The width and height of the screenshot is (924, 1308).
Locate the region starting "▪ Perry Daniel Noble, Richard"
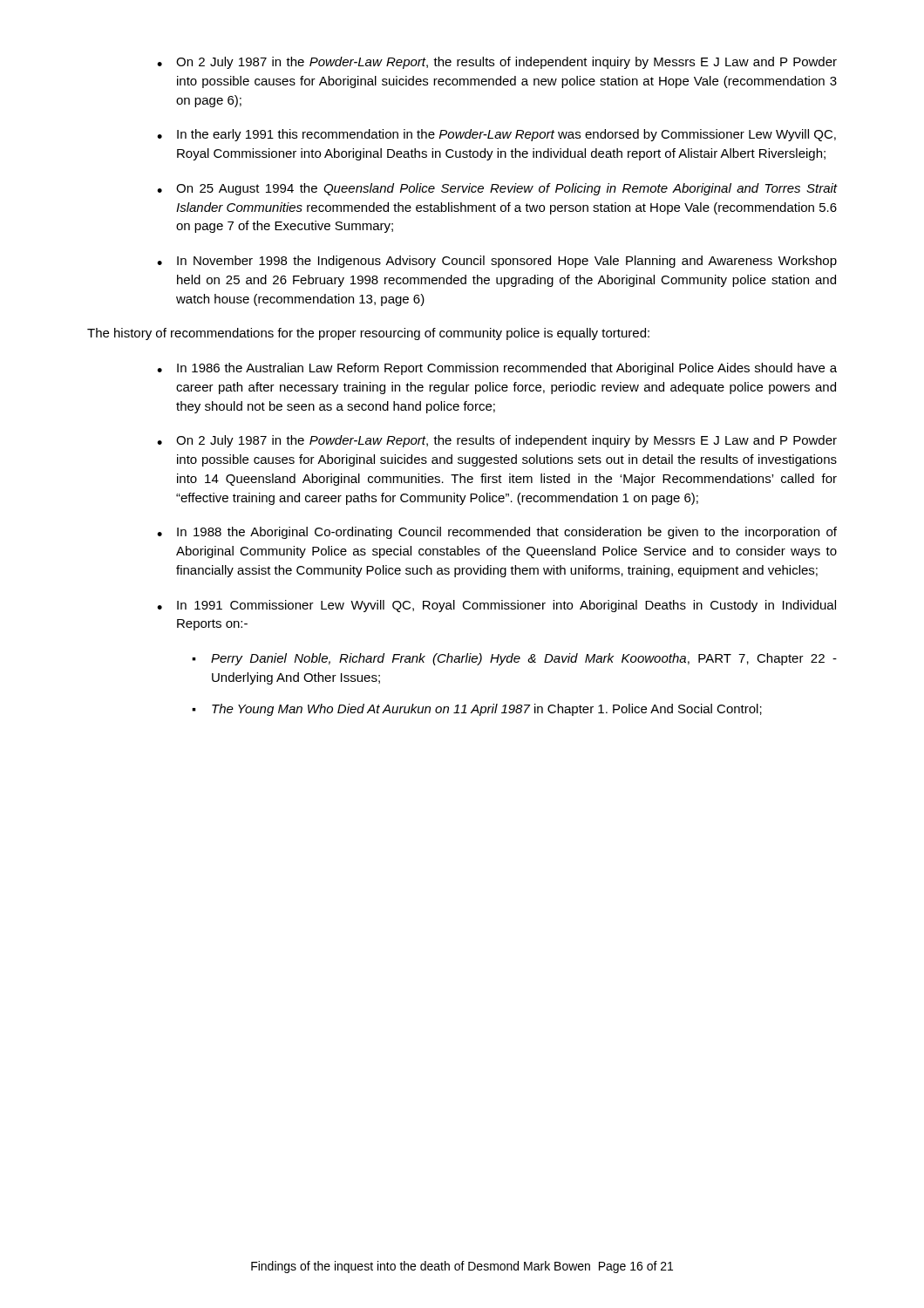pos(514,668)
